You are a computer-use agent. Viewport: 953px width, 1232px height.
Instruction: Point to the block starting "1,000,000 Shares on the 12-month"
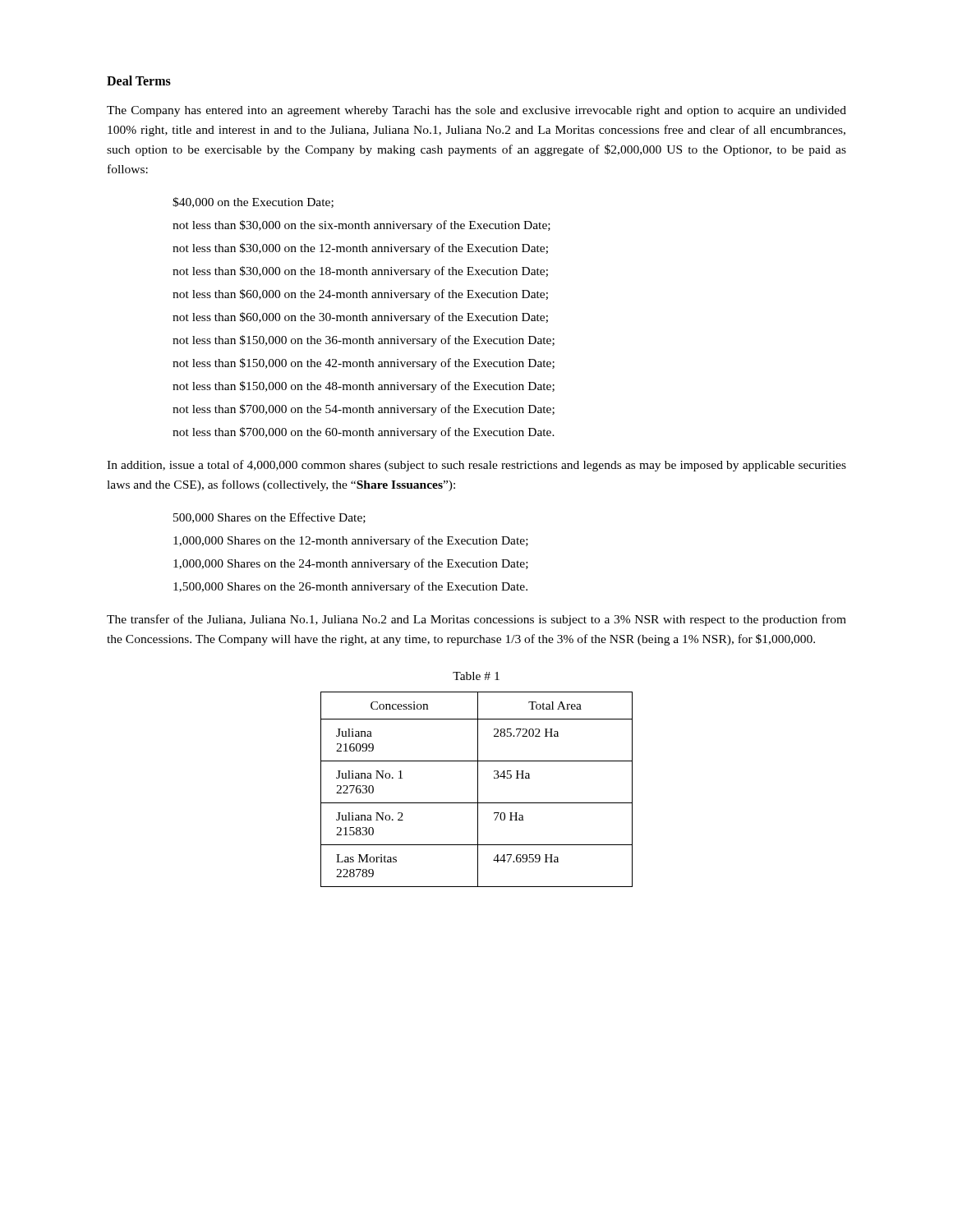(351, 540)
